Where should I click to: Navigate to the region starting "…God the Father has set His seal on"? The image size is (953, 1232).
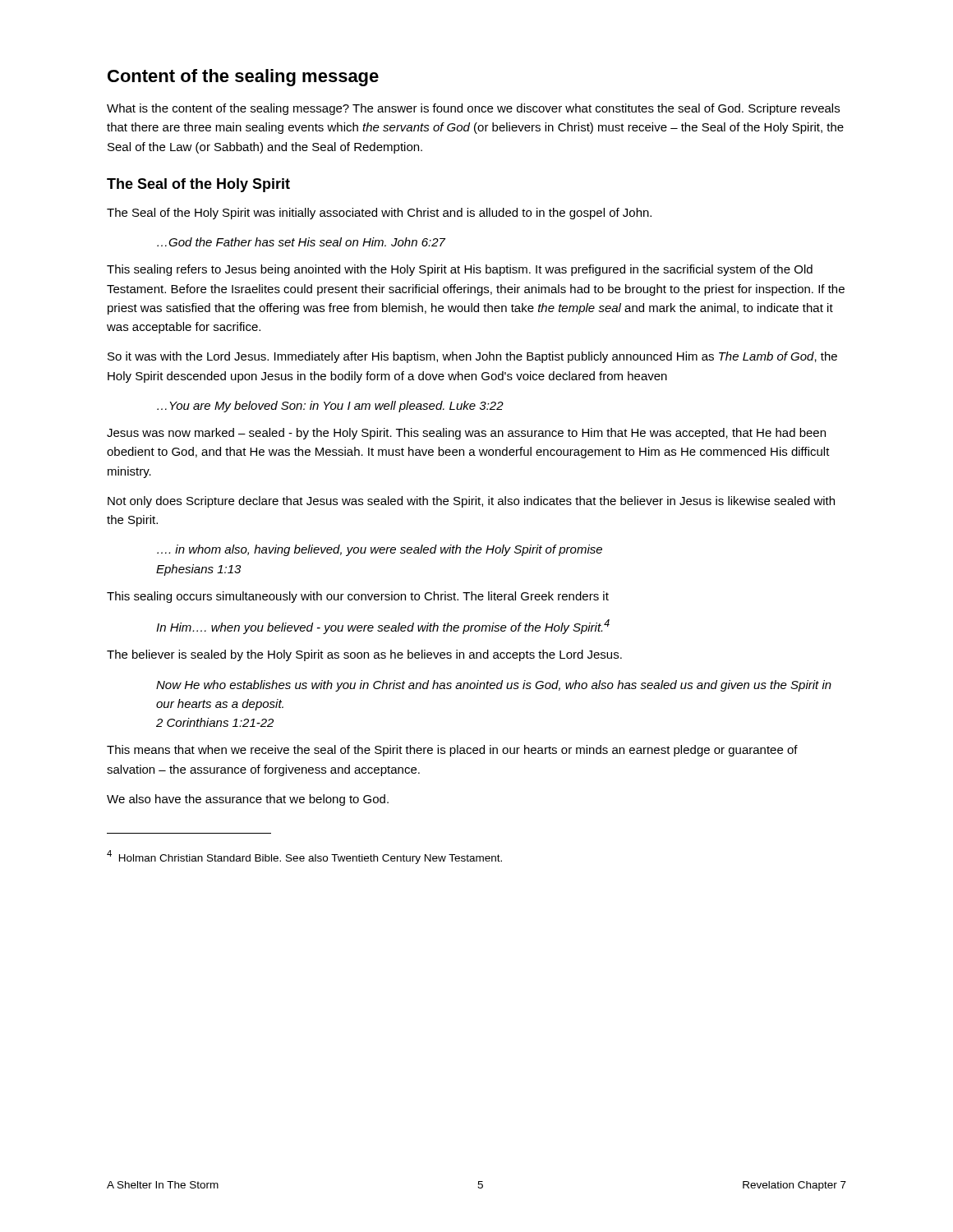302,242
